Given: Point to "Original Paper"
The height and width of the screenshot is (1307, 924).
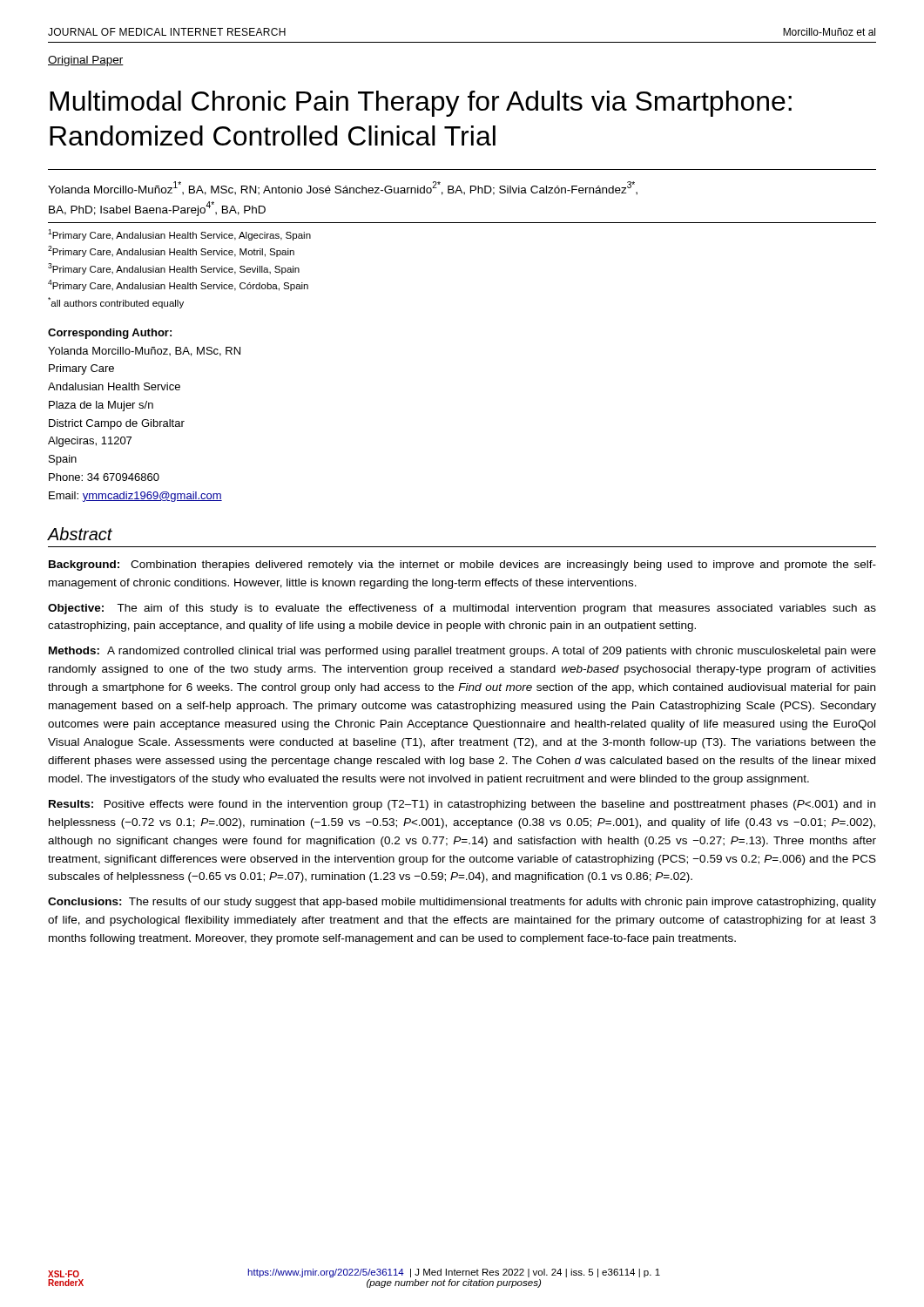Looking at the screenshot, I should [x=85, y=60].
